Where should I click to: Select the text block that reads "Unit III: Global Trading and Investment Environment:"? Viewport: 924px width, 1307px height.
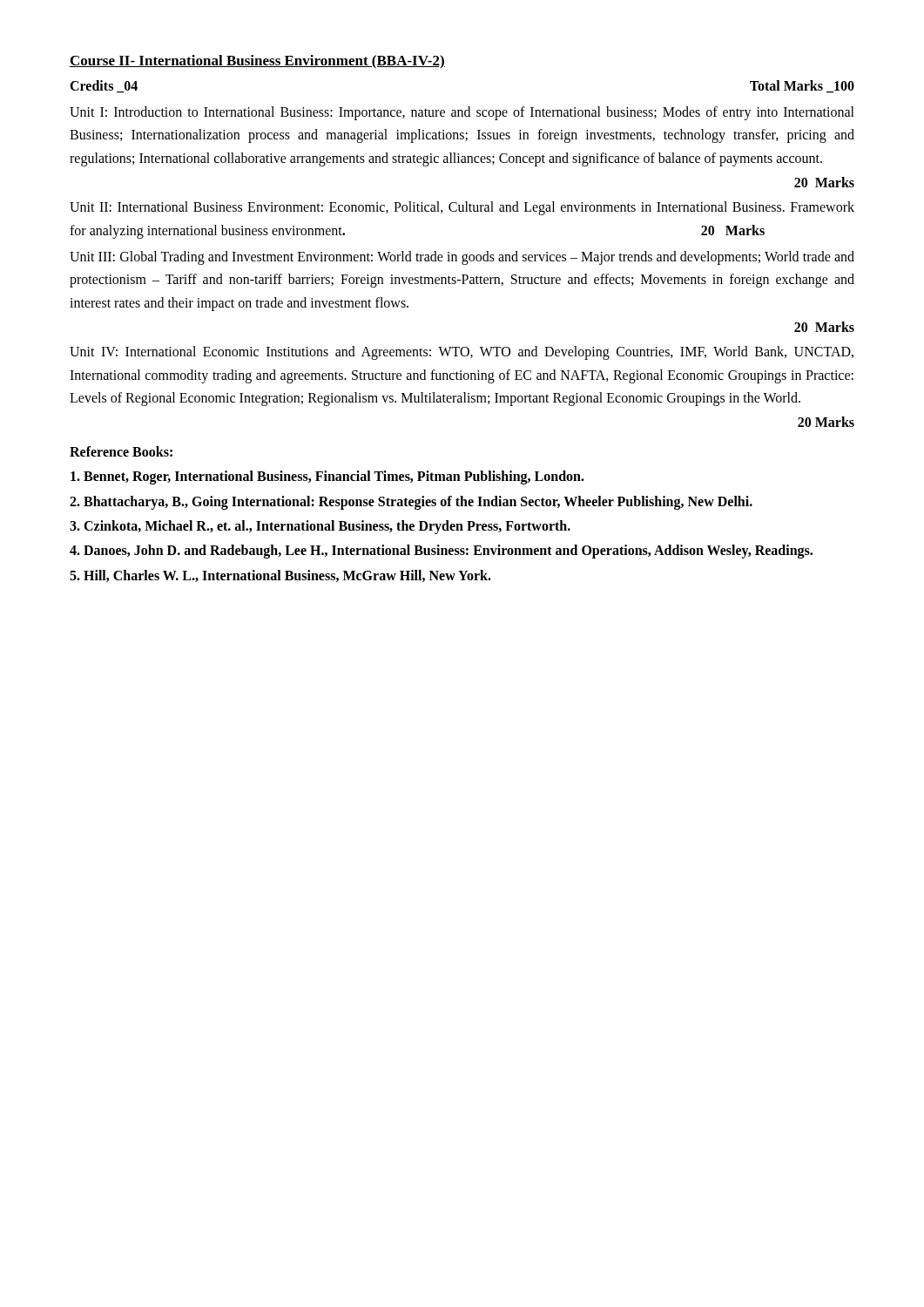(462, 280)
